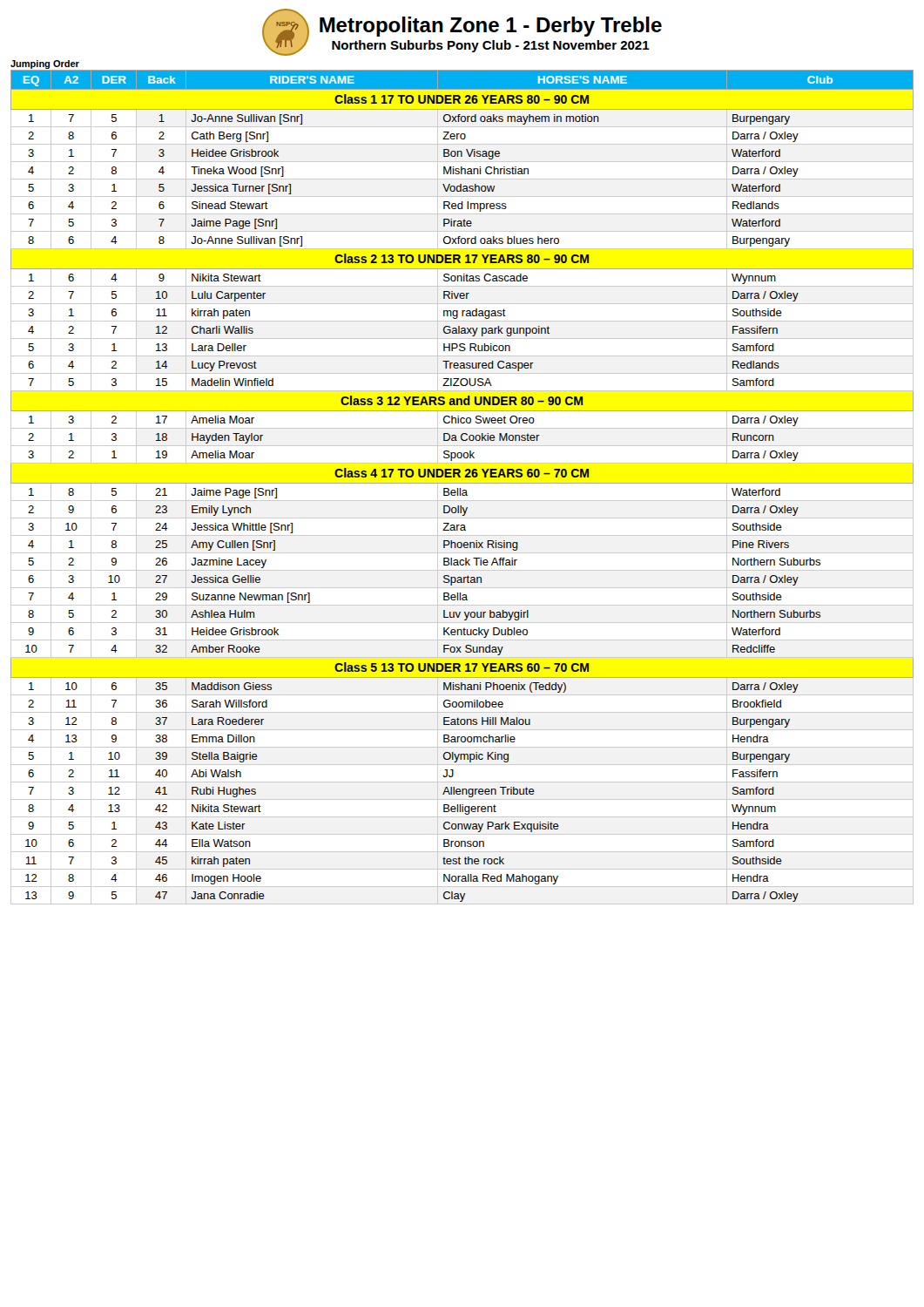This screenshot has width=924, height=1307.
Task: Select the table
Action: coord(462,487)
